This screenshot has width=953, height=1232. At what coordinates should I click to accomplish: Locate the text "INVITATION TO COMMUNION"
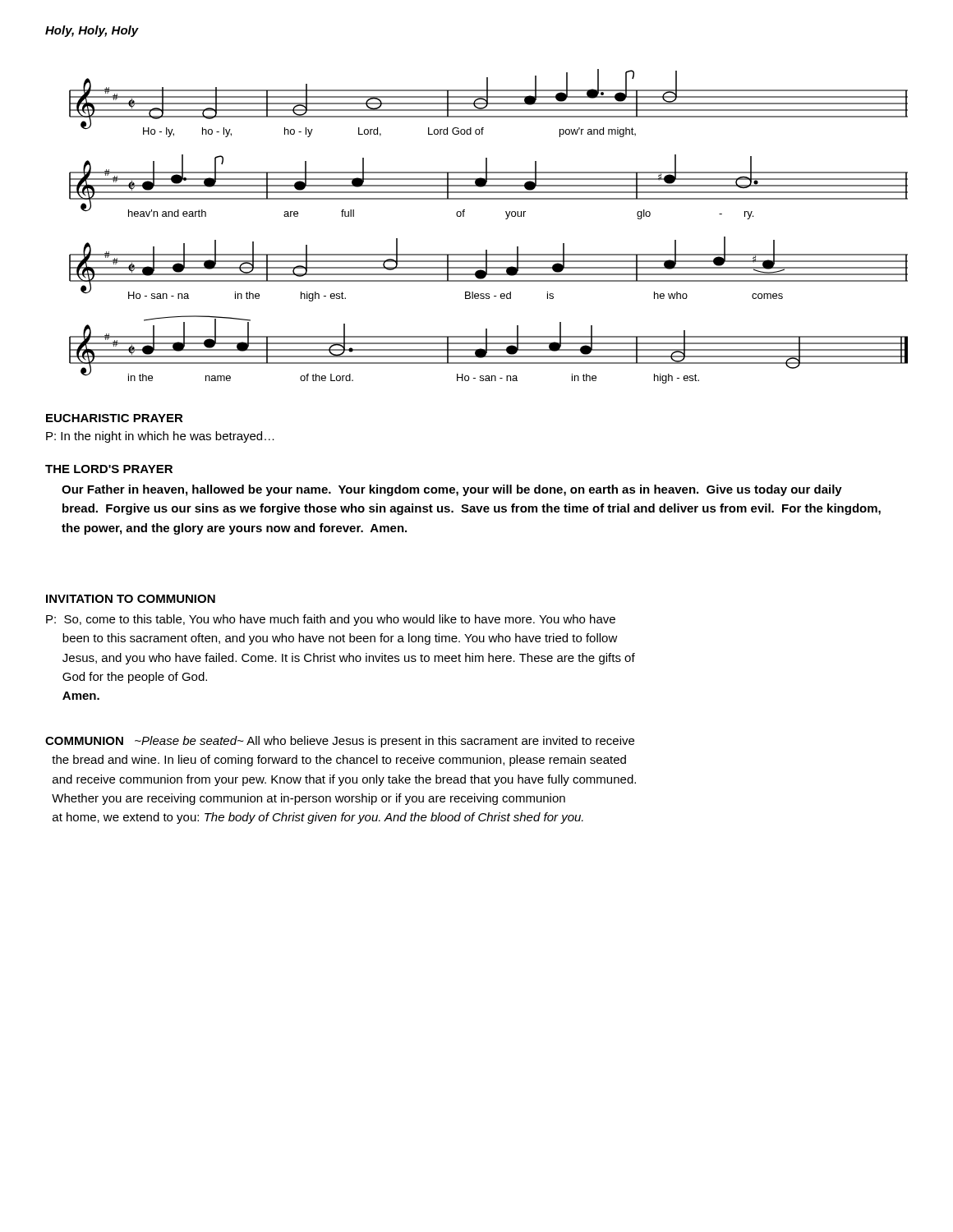130,598
